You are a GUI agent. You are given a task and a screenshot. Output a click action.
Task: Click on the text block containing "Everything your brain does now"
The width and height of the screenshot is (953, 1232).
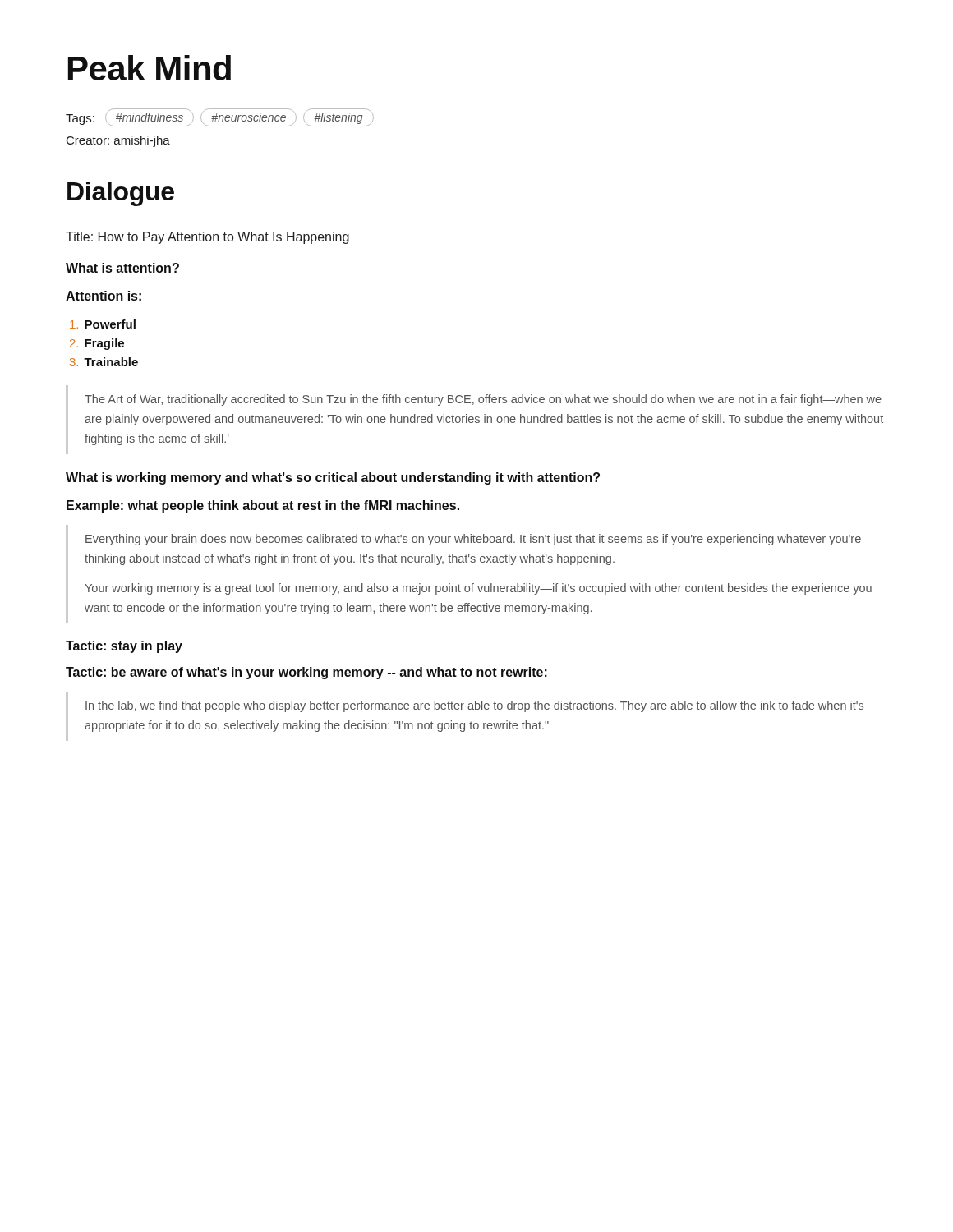coord(476,574)
